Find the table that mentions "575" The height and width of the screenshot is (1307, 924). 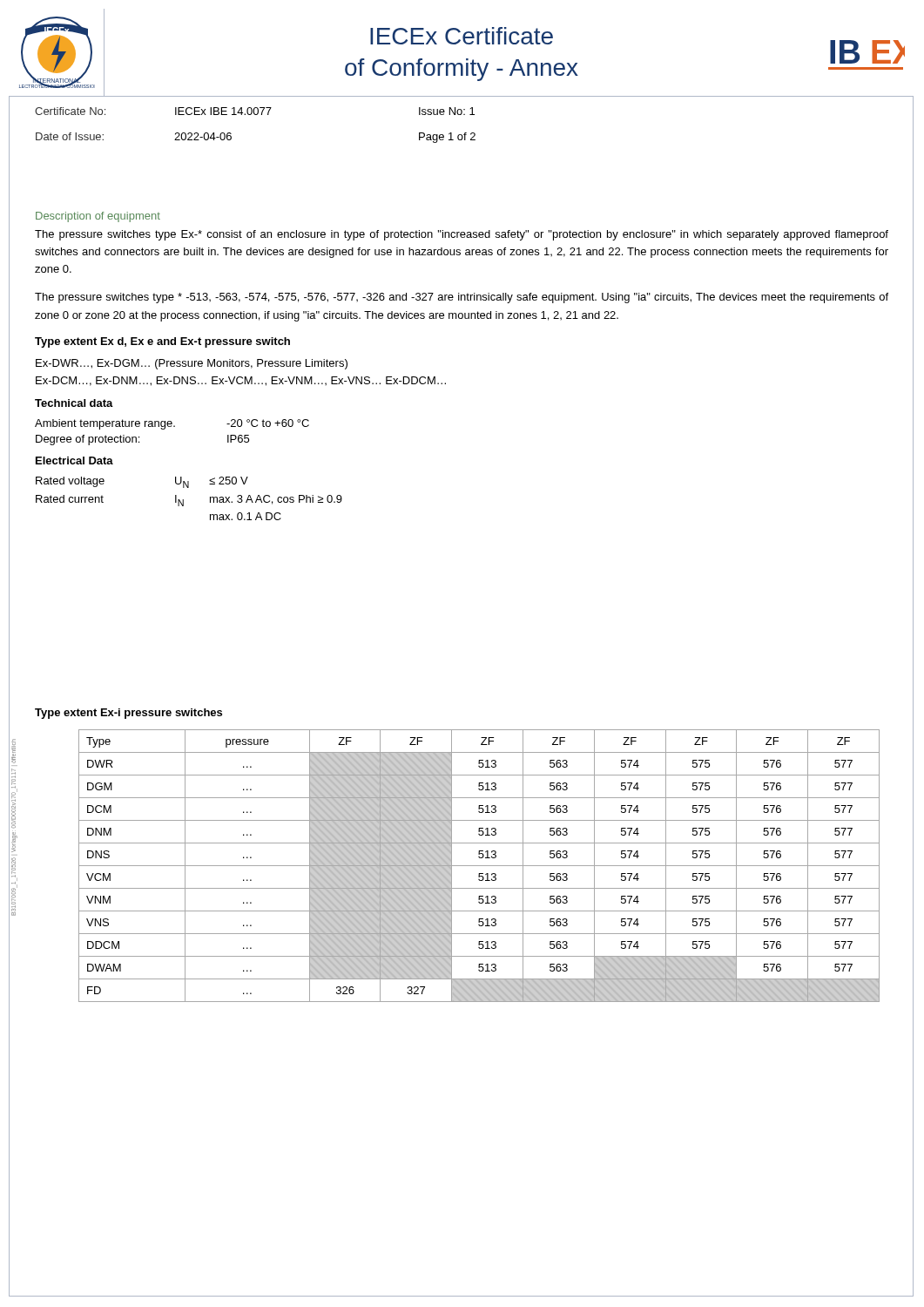point(462,866)
